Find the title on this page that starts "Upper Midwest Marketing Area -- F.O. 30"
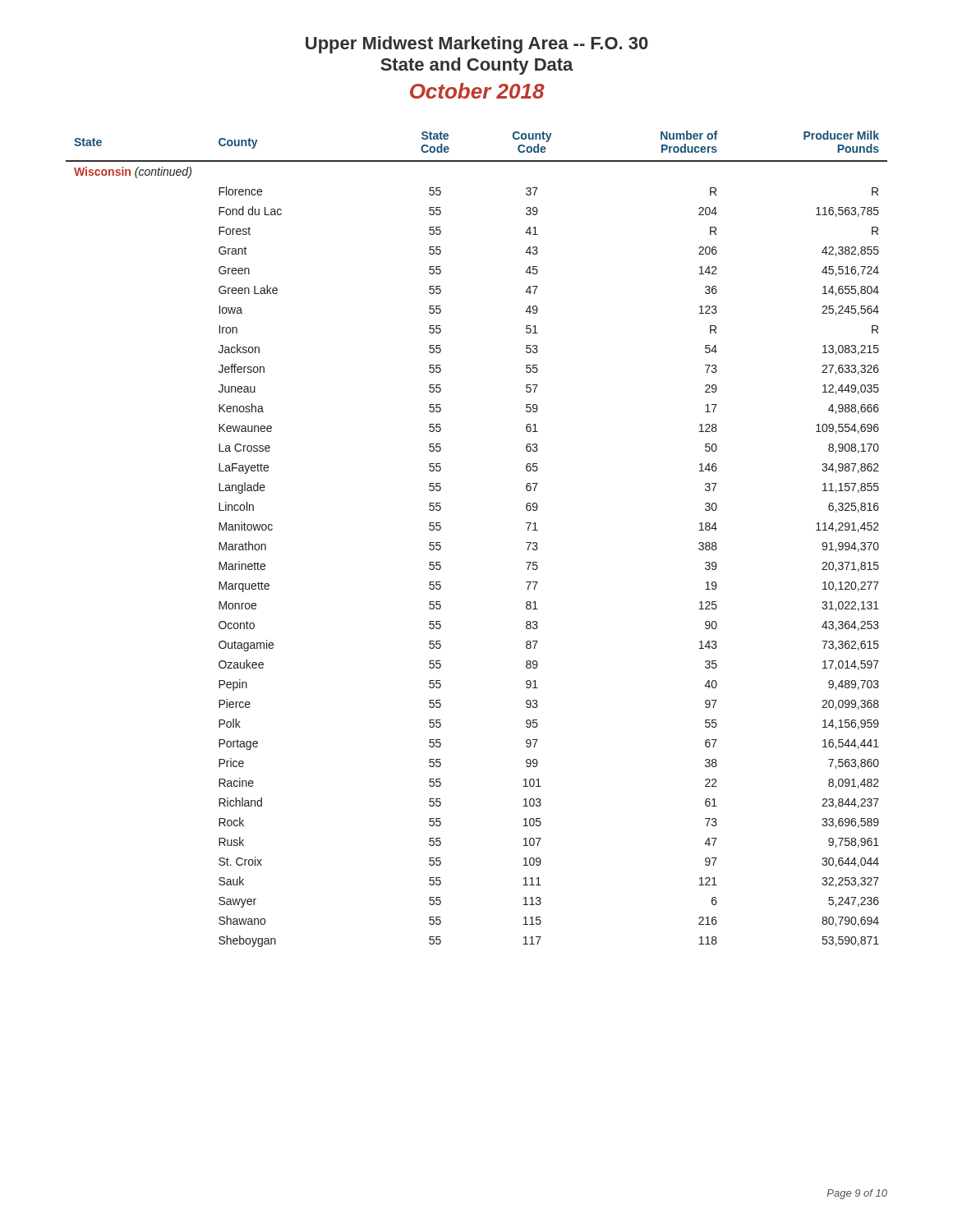The height and width of the screenshot is (1232, 953). (x=476, y=69)
